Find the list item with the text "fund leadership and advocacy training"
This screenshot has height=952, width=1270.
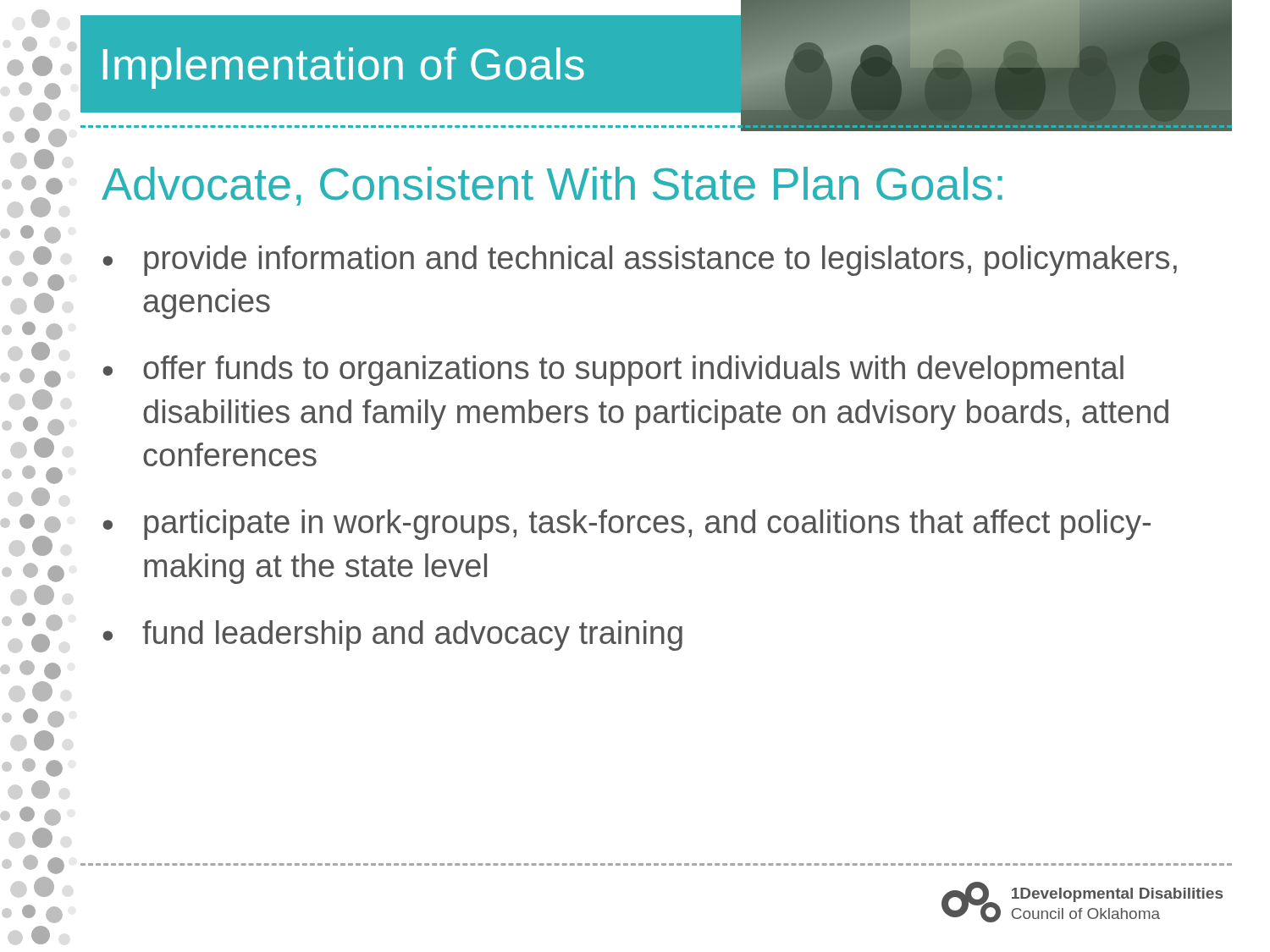[413, 633]
